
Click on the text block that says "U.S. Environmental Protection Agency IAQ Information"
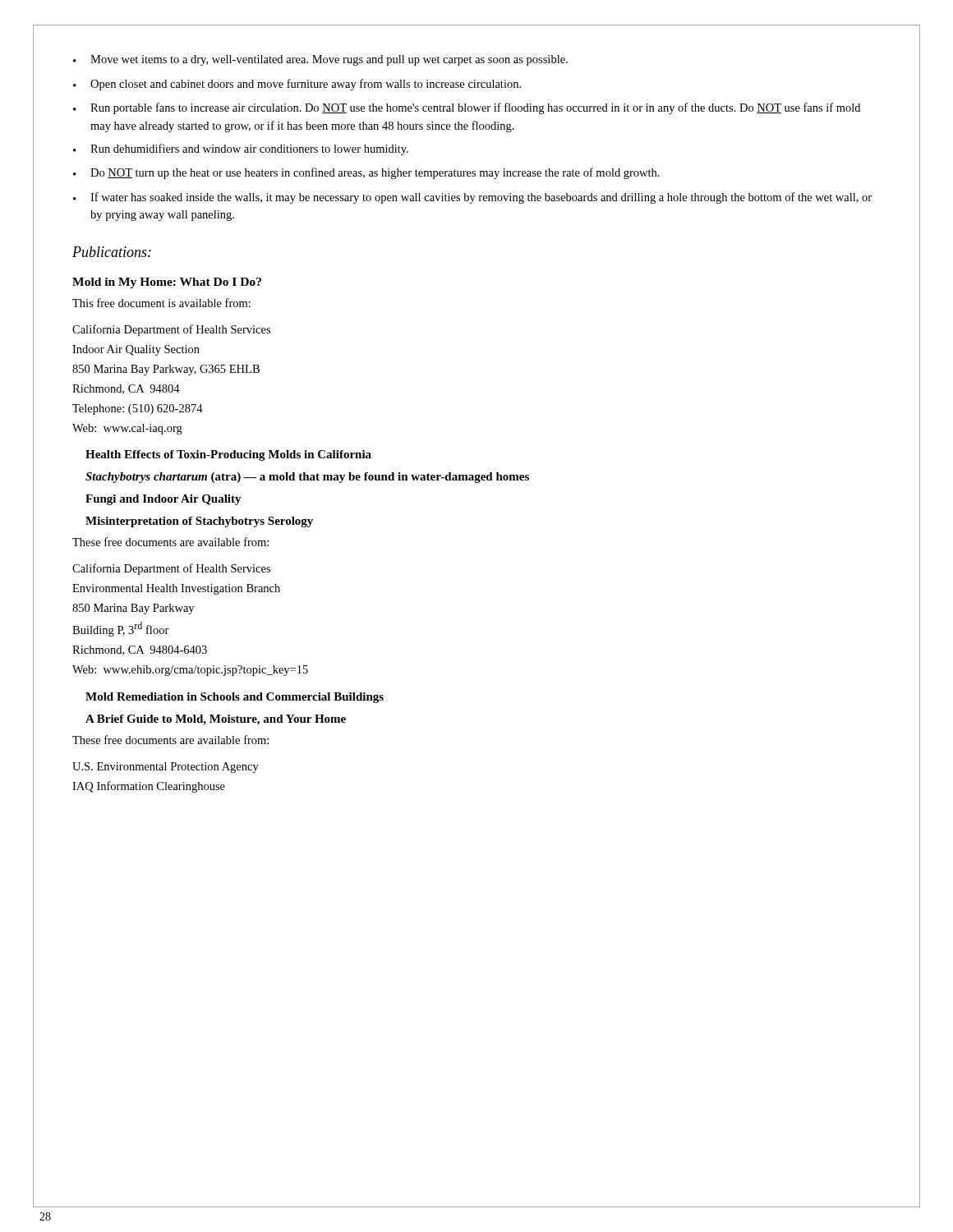tap(165, 776)
